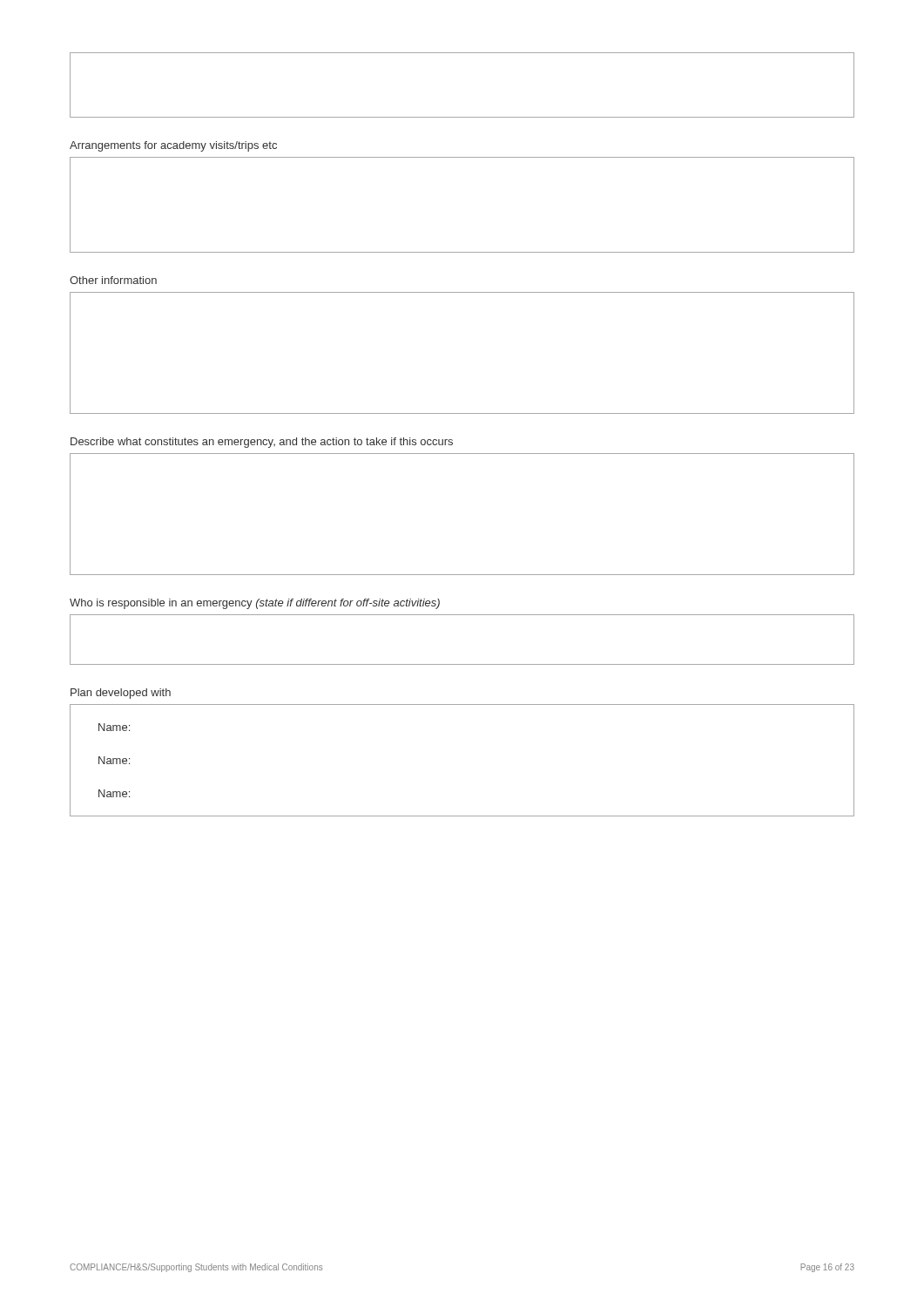
Task: Click on the block starting "Who is responsible in an emergency (state if"
Action: click(x=255, y=603)
